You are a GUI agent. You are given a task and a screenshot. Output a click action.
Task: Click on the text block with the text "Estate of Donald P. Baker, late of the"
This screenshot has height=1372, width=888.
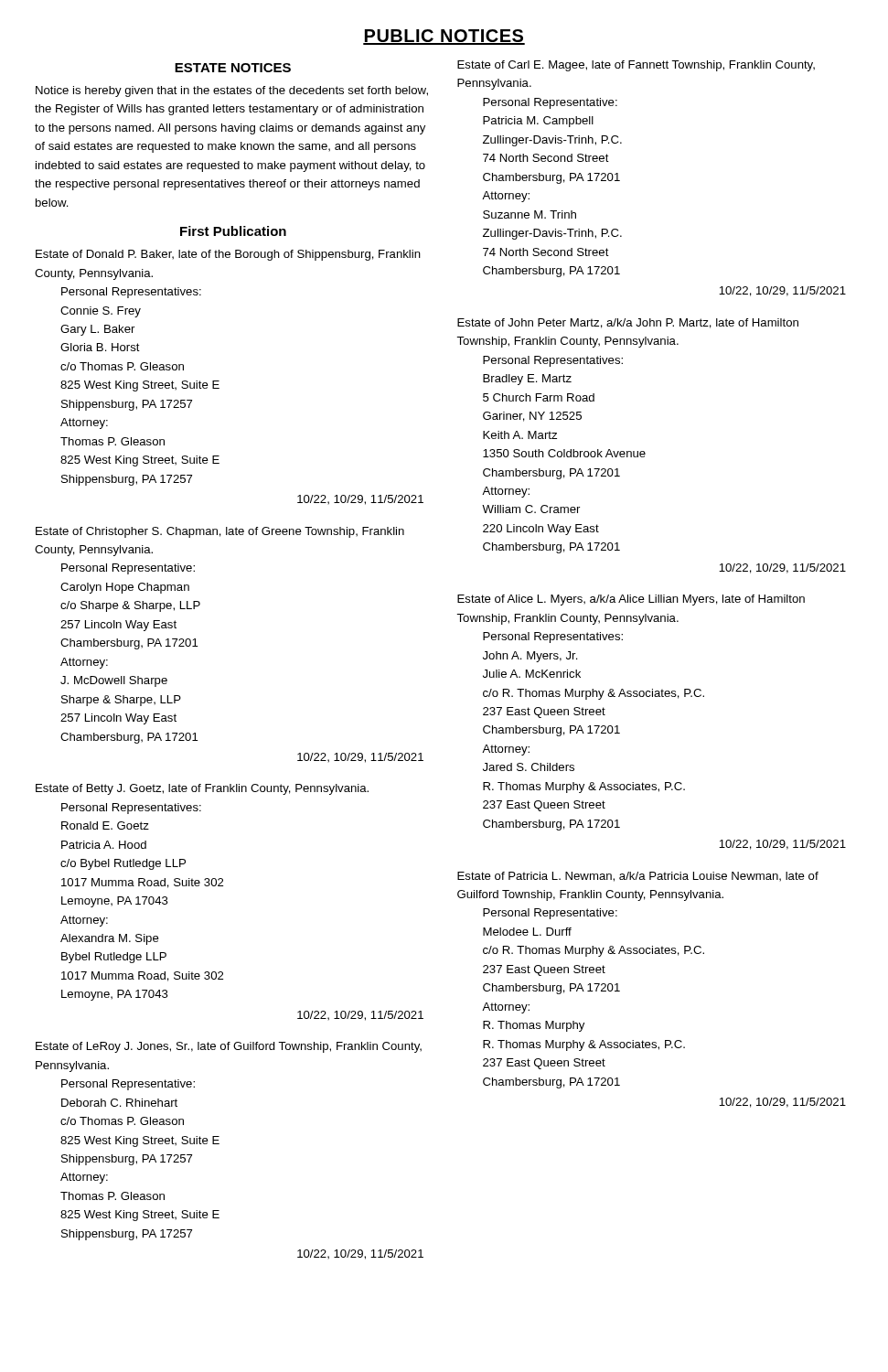(x=228, y=255)
